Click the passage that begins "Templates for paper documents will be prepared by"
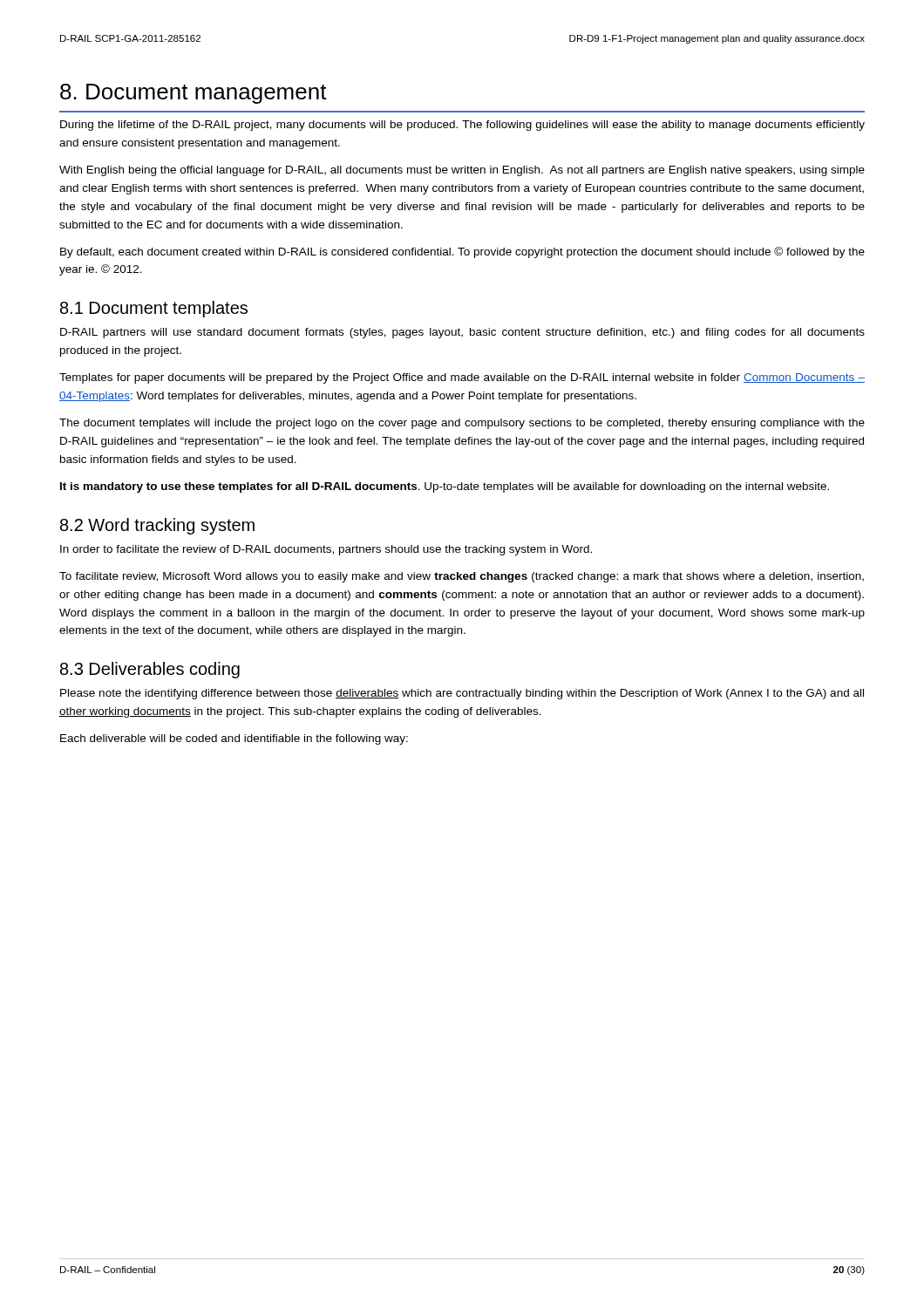The height and width of the screenshot is (1308, 924). click(462, 387)
